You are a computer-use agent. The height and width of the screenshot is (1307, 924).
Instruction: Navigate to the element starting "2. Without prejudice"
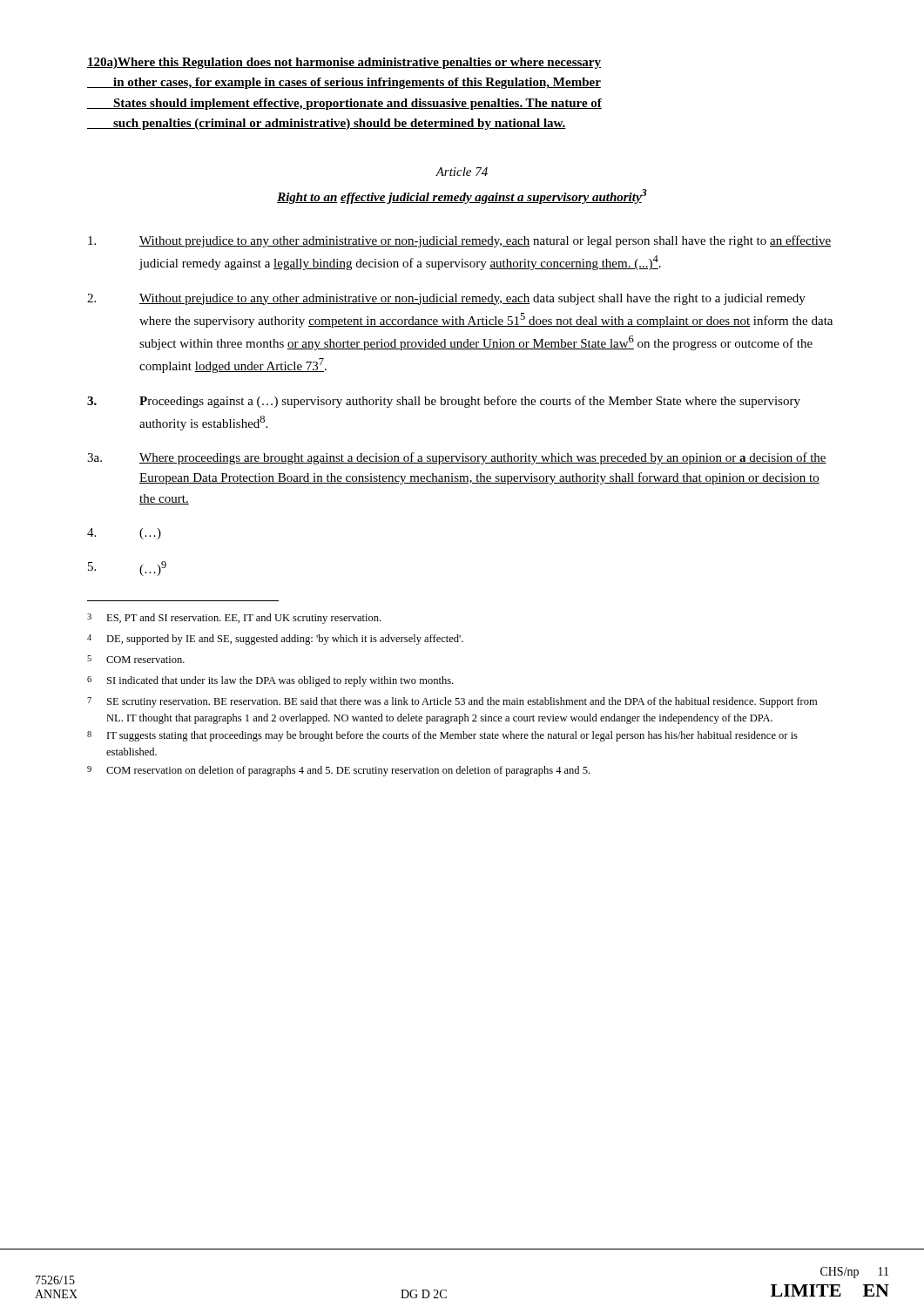(462, 332)
